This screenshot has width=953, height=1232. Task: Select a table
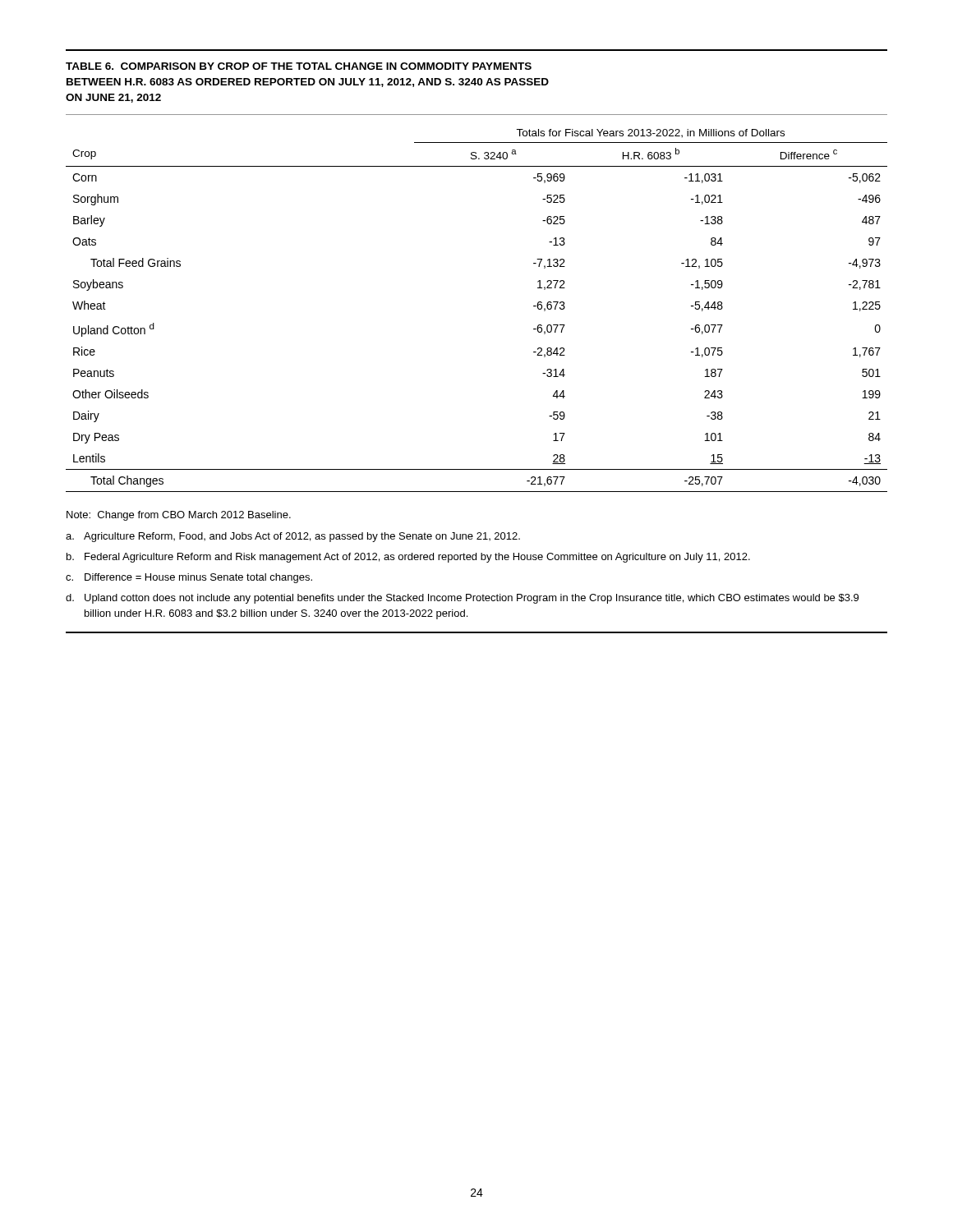(x=476, y=307)
